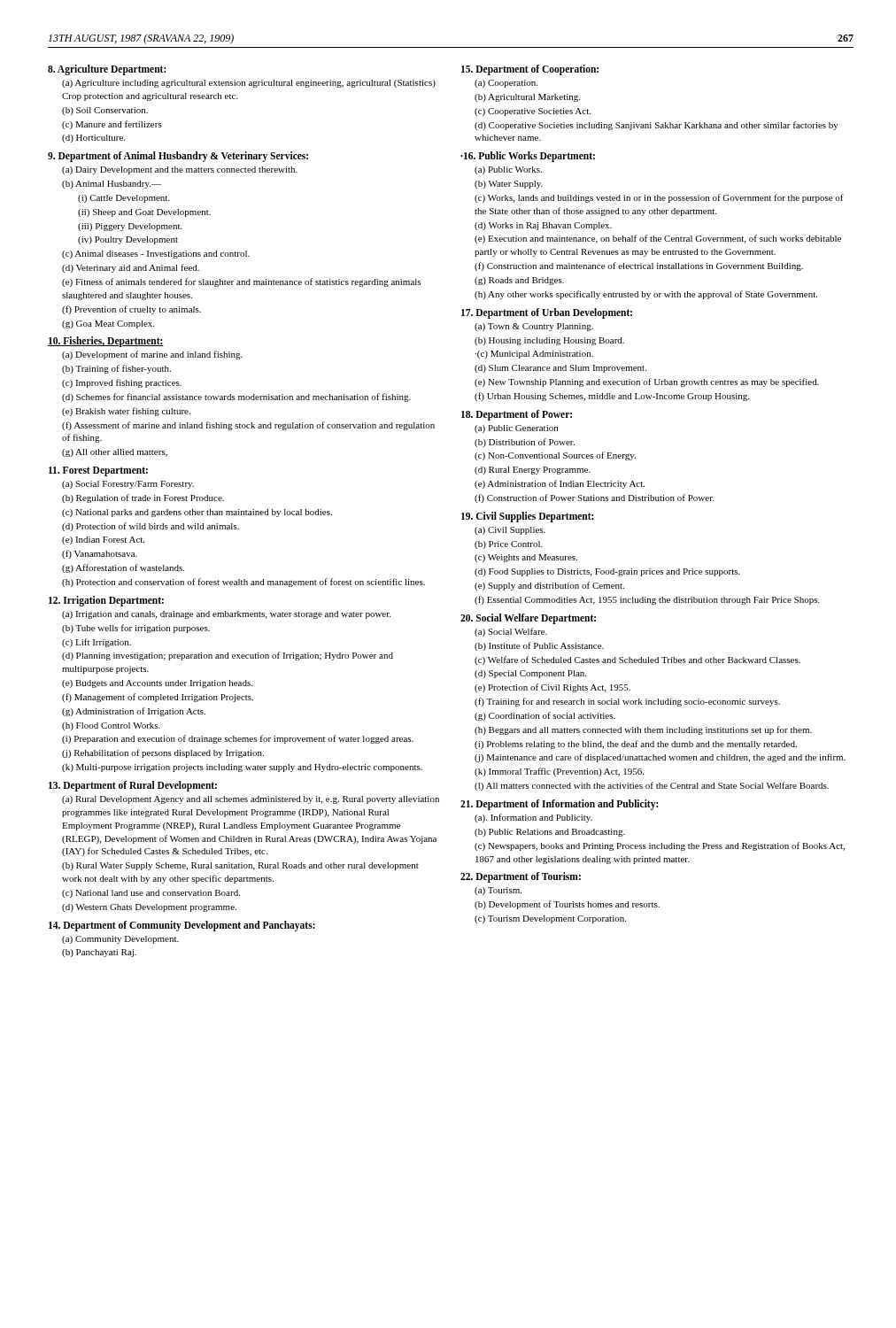Find the list item with the text "(e) Protection of Civil Rights Act, 1955."
The height and width of the screenshot is (1328, 896).
(553, 687)
